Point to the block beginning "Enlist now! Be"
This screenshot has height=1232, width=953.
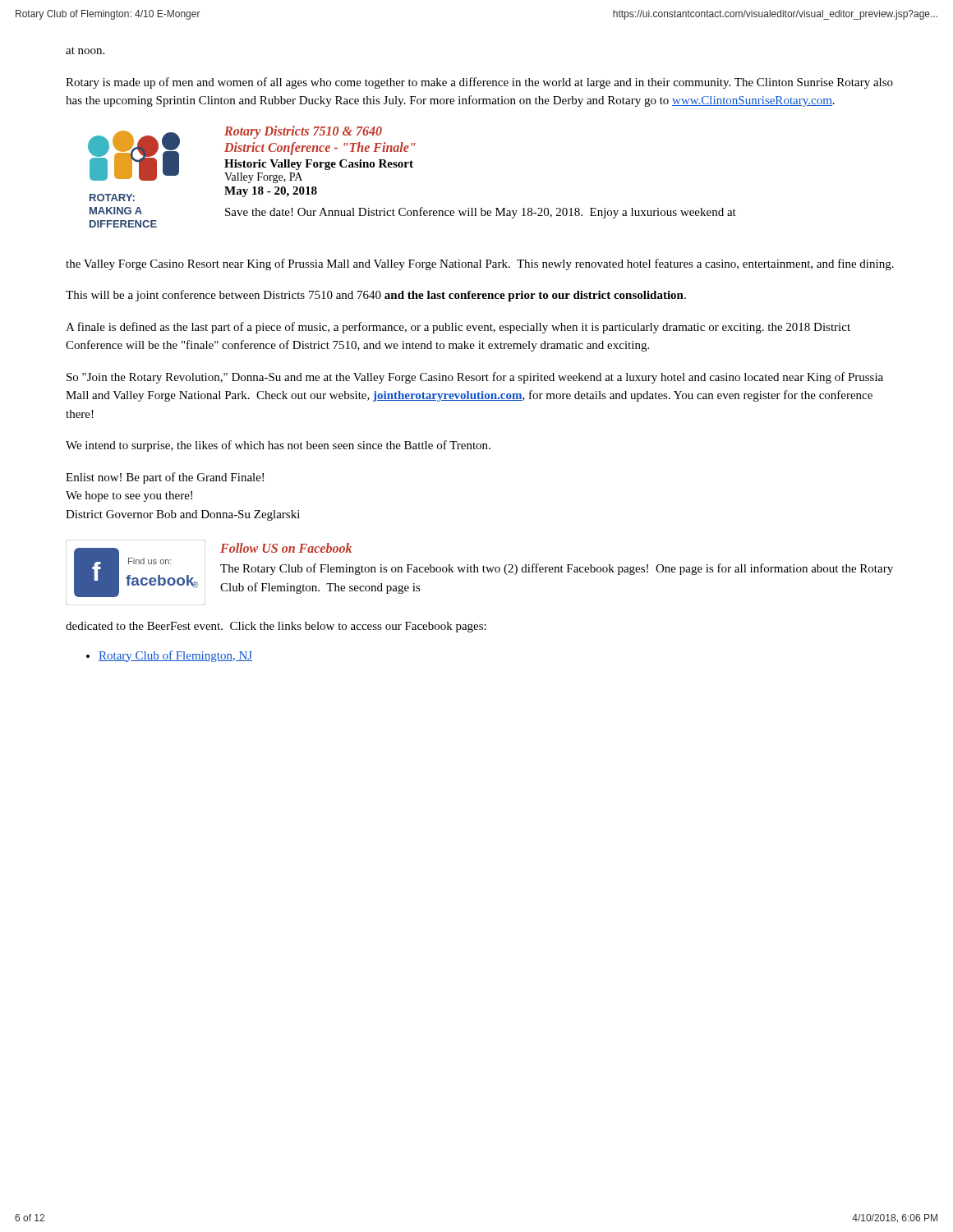pyautogui.click(x=183, y=495)
